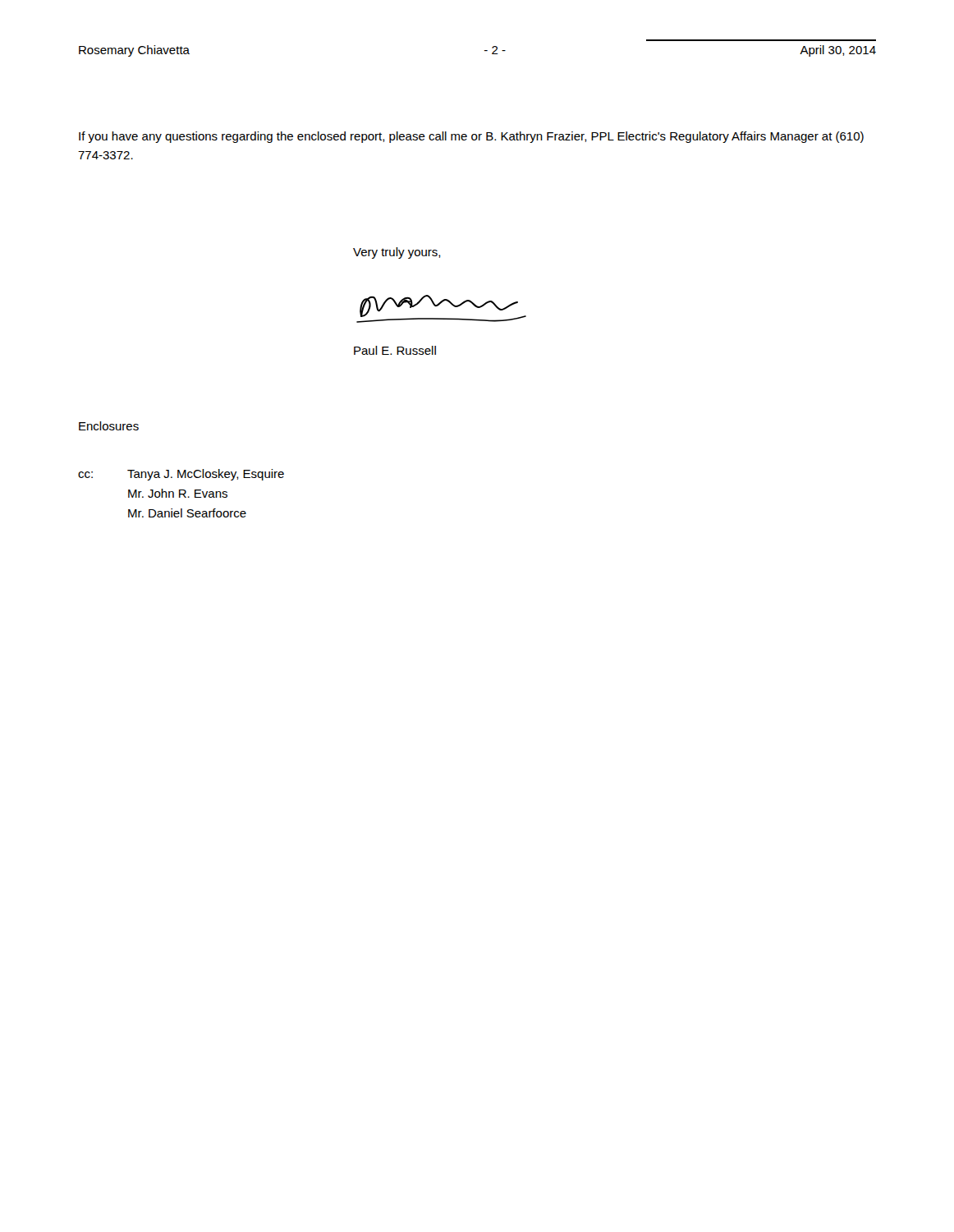Click where it says "Paul E. Russell"
This screenshot has height=1232, width=954.
tap(395, 350)
